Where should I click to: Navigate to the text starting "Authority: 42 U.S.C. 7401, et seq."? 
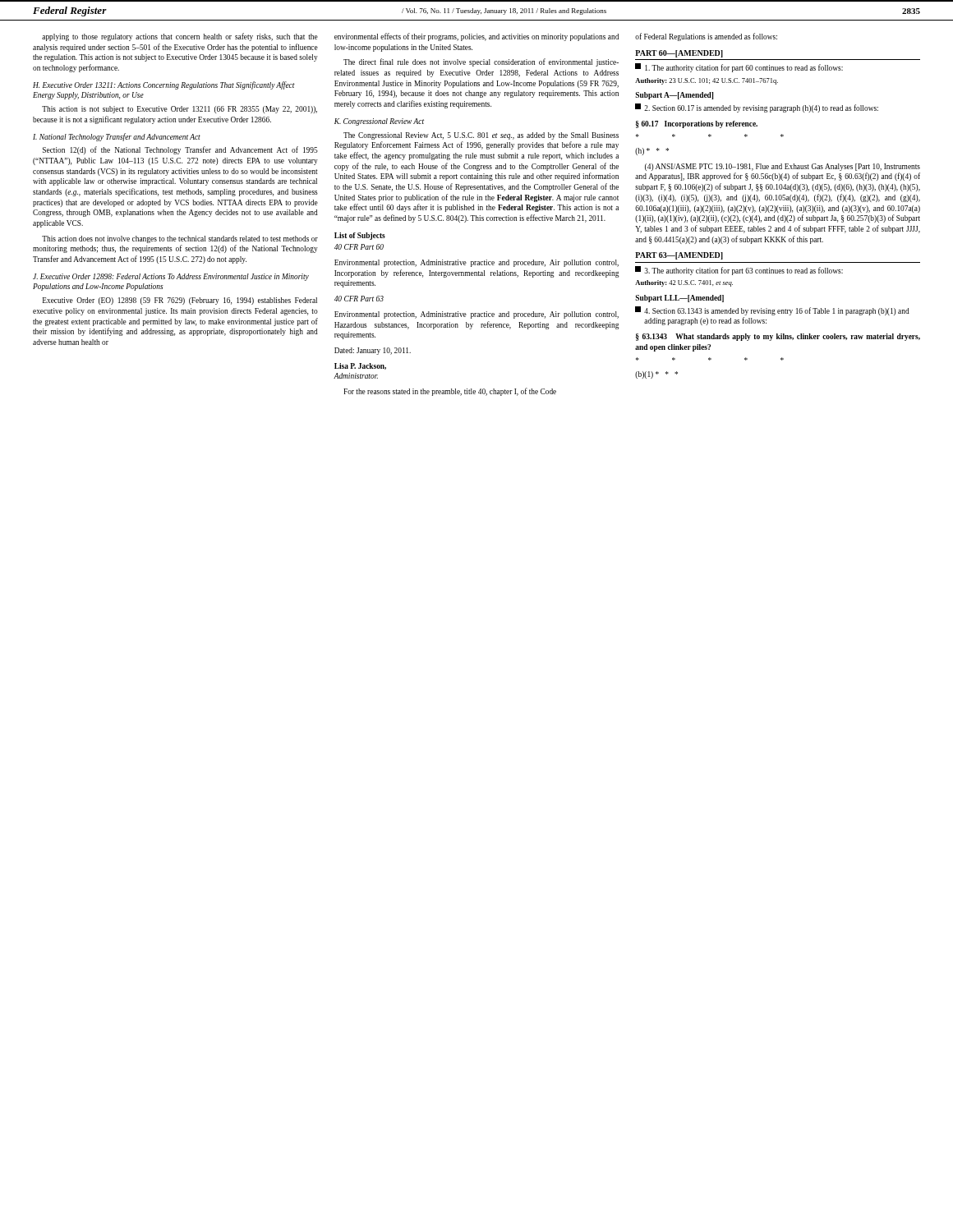tap(778, 284)
